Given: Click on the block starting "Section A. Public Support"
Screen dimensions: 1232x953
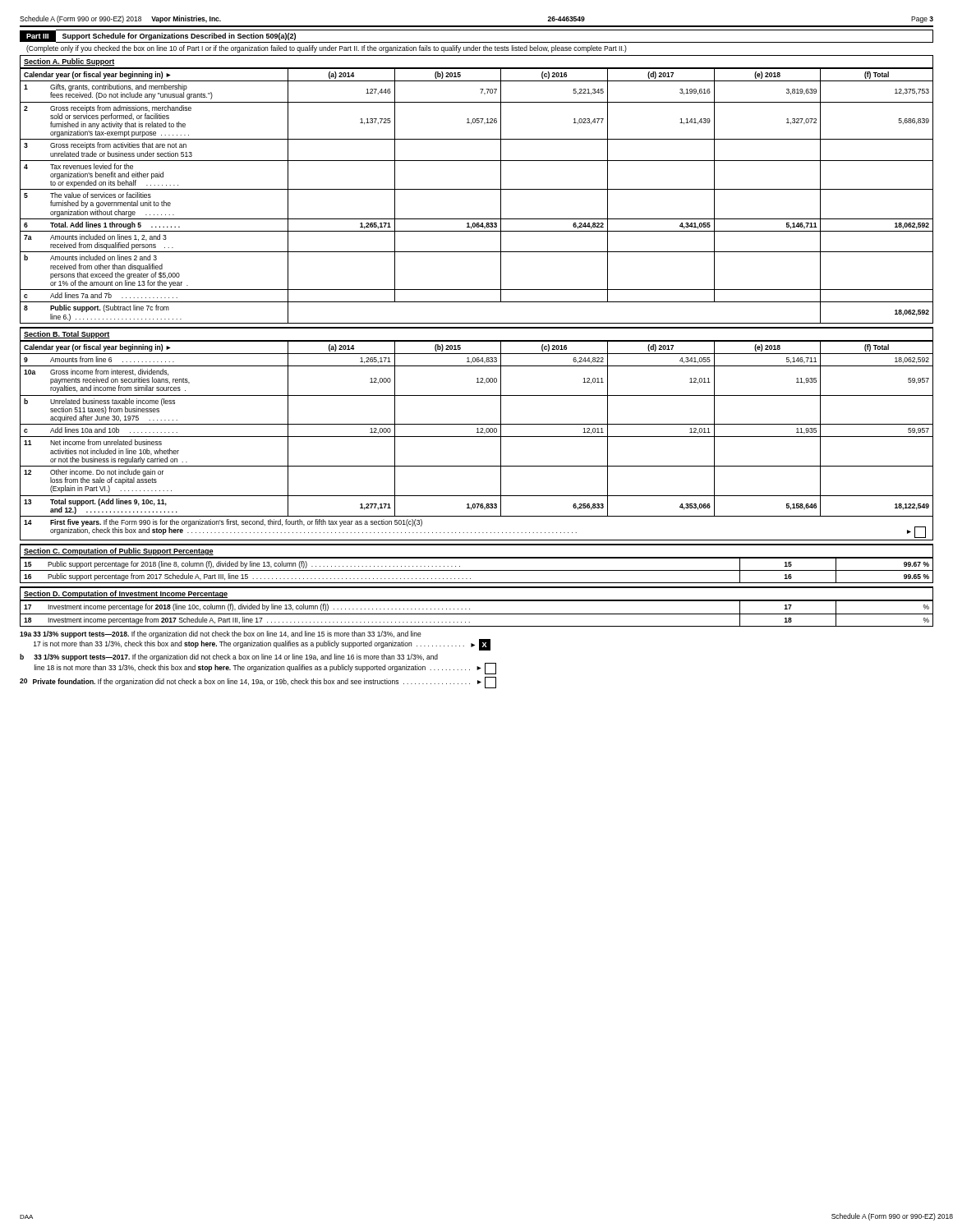Looking at the screenshot, I should click(x=69, y=62).
